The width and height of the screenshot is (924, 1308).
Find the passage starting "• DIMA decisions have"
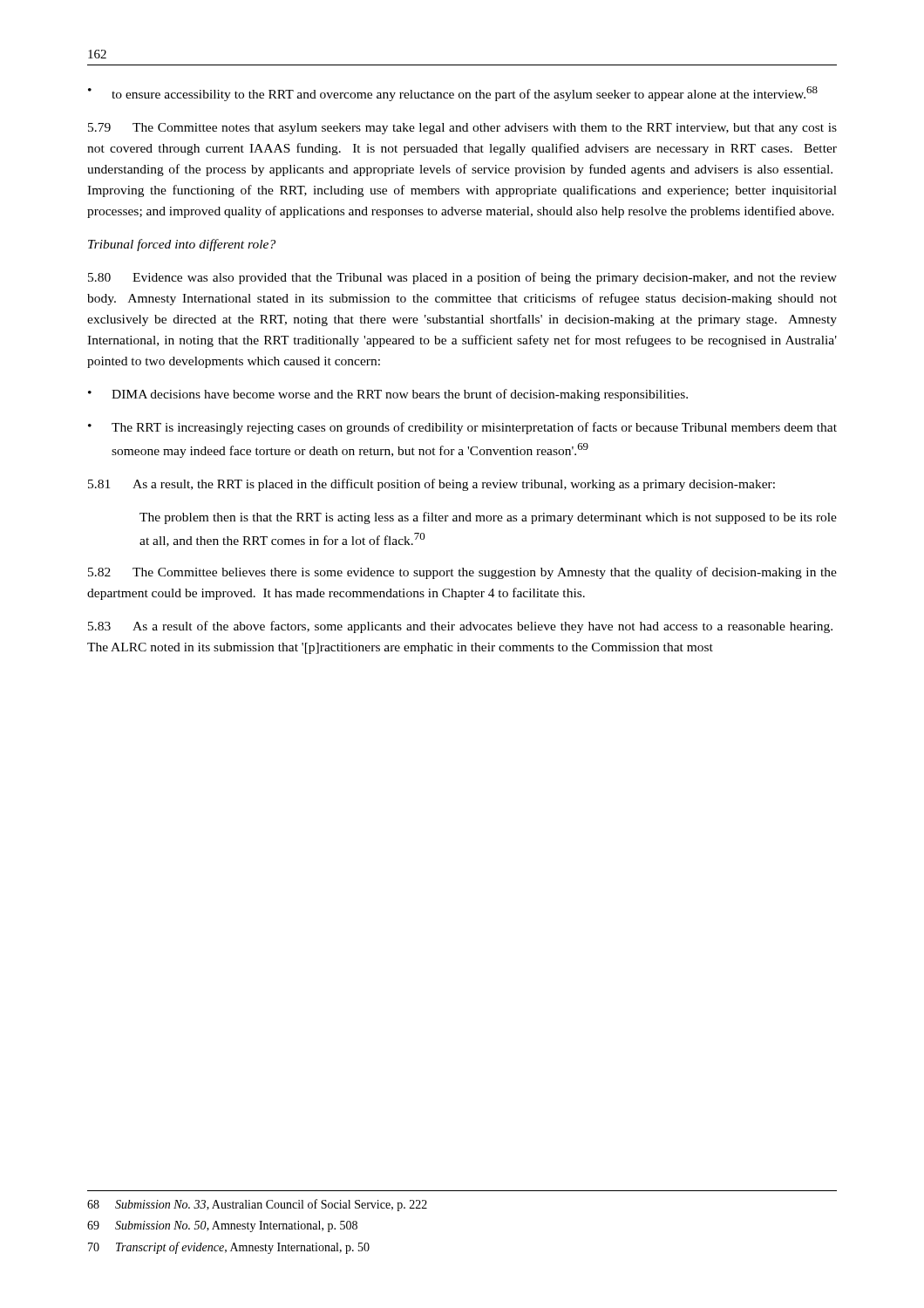tap(462, 394)
